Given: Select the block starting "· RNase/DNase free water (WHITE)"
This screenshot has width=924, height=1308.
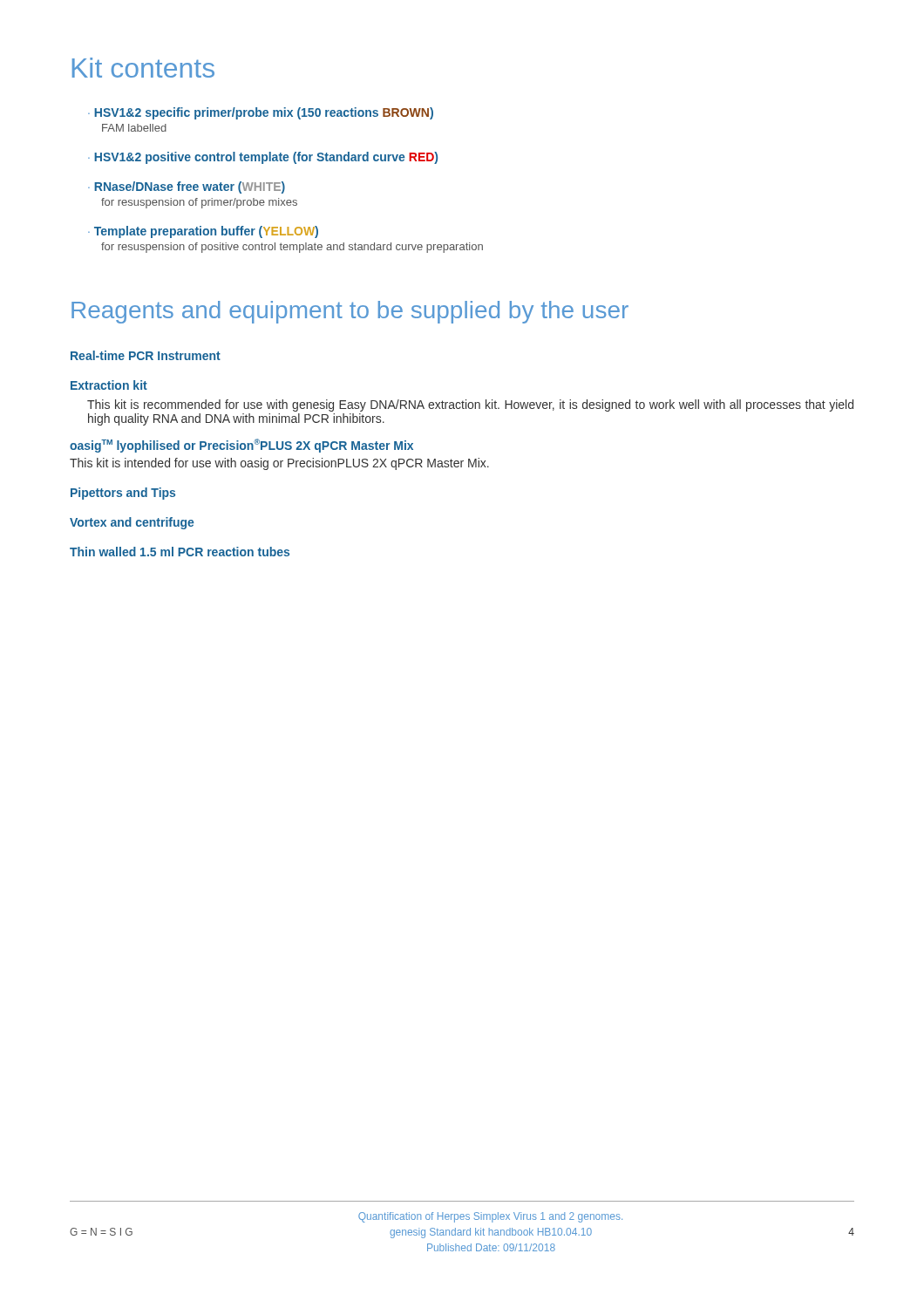Looking at the screenshot, I should [187, 187].
